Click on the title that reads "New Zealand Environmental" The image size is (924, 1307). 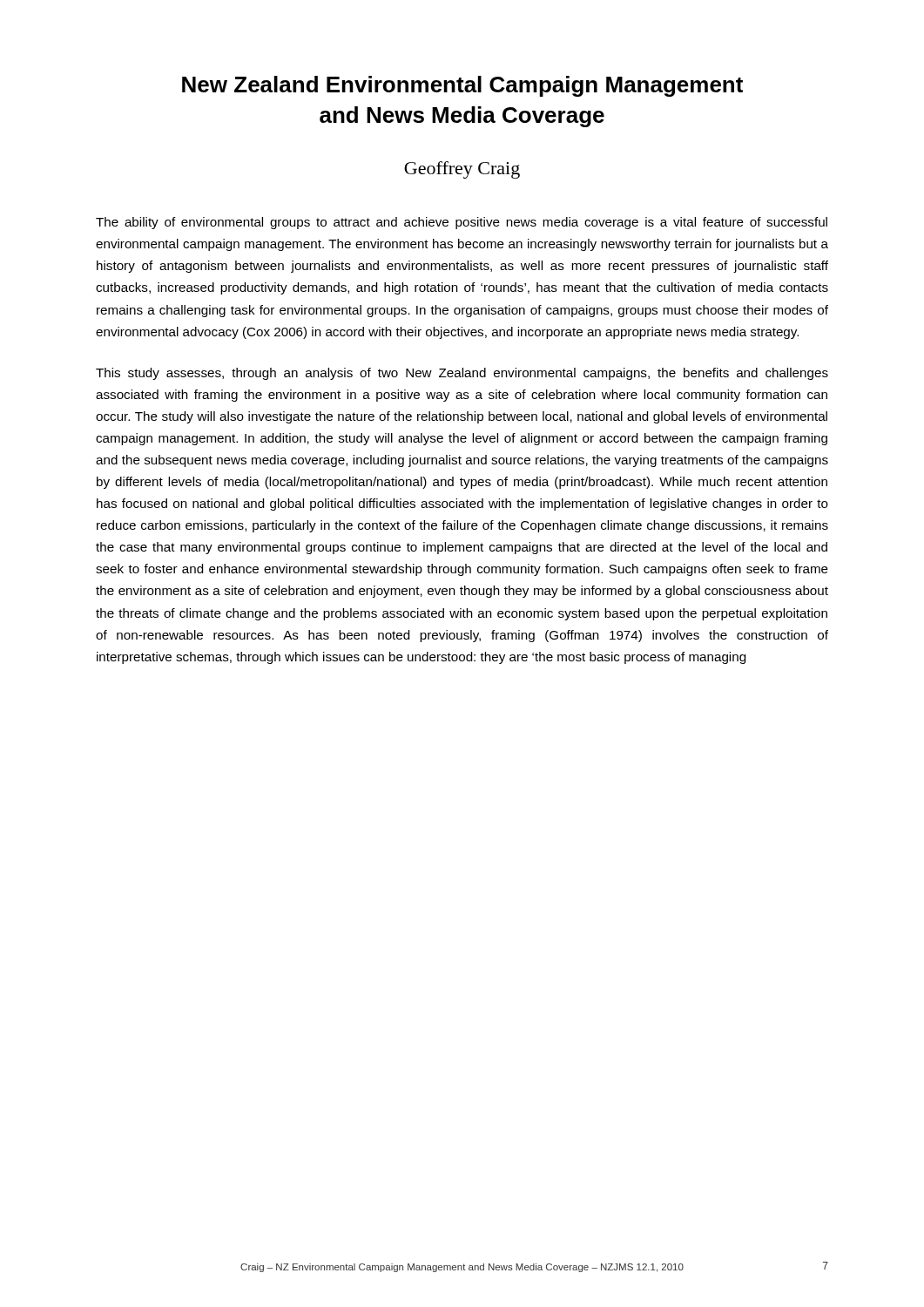pyautogui.click(x=462, y=100)
